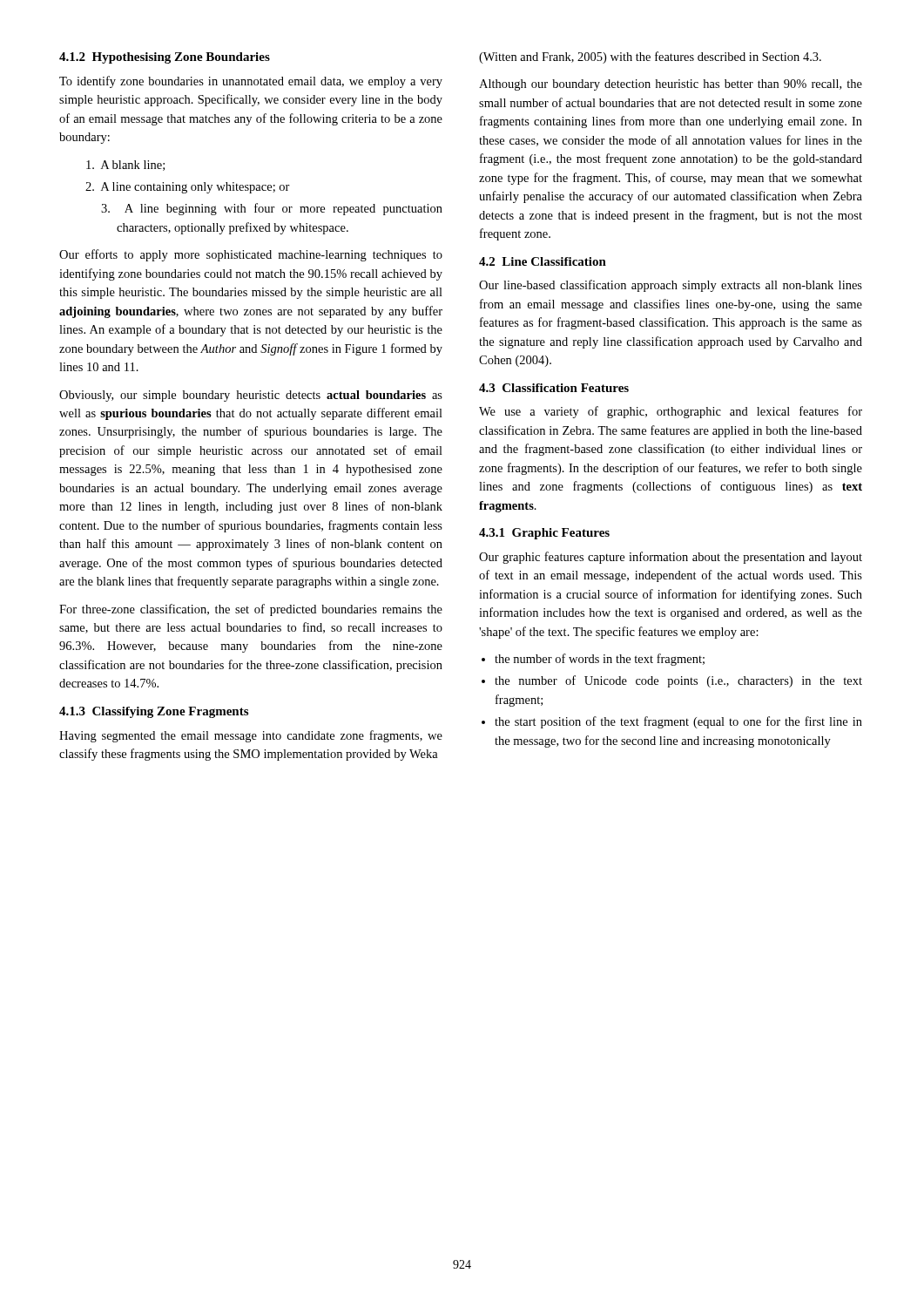Viewport: 924px width, 1307px height.
Task: Where does it say "A blank line;"?
Action: 126,164
